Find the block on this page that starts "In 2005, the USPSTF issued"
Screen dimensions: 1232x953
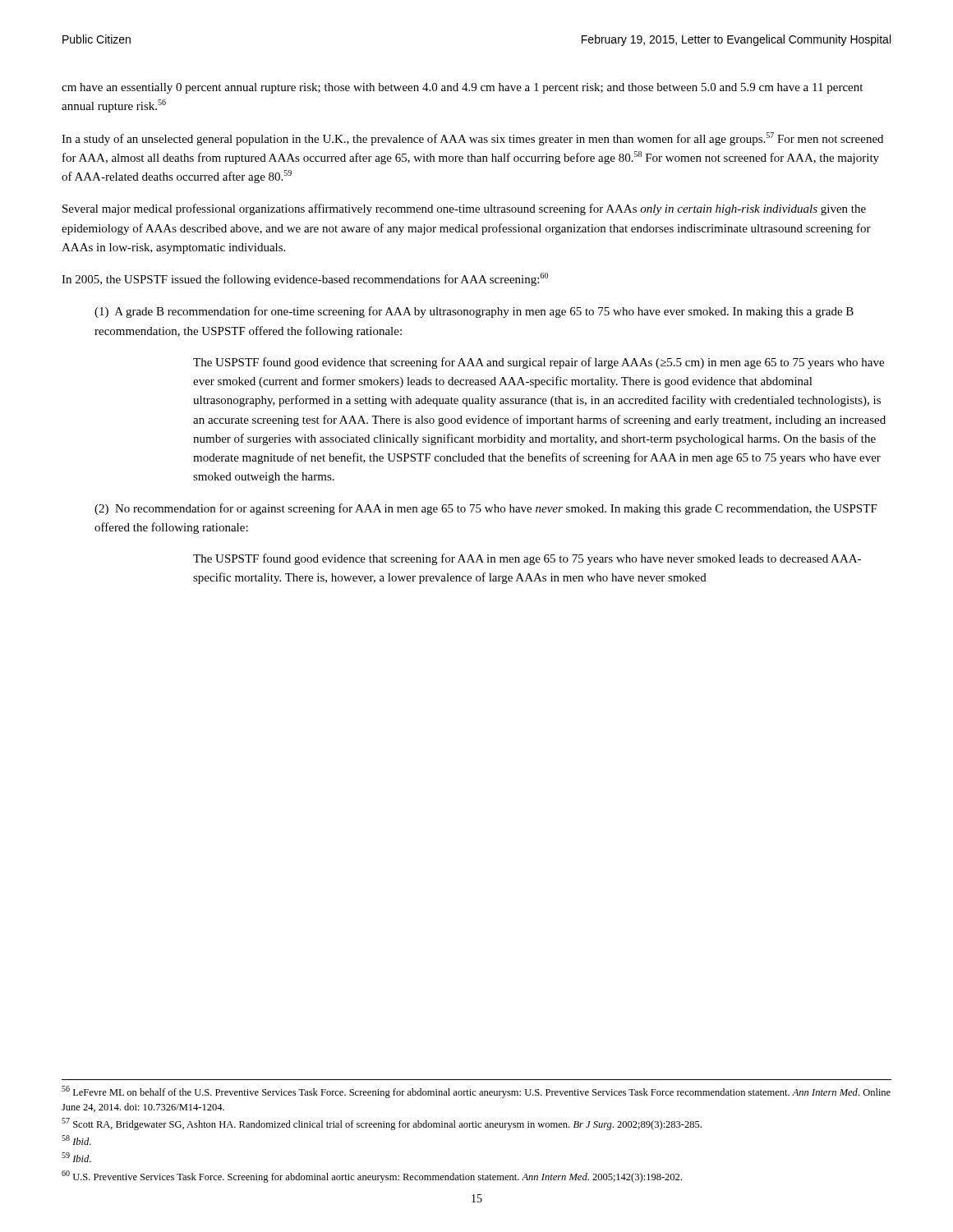pyautogui.click(x=305, y=278)
